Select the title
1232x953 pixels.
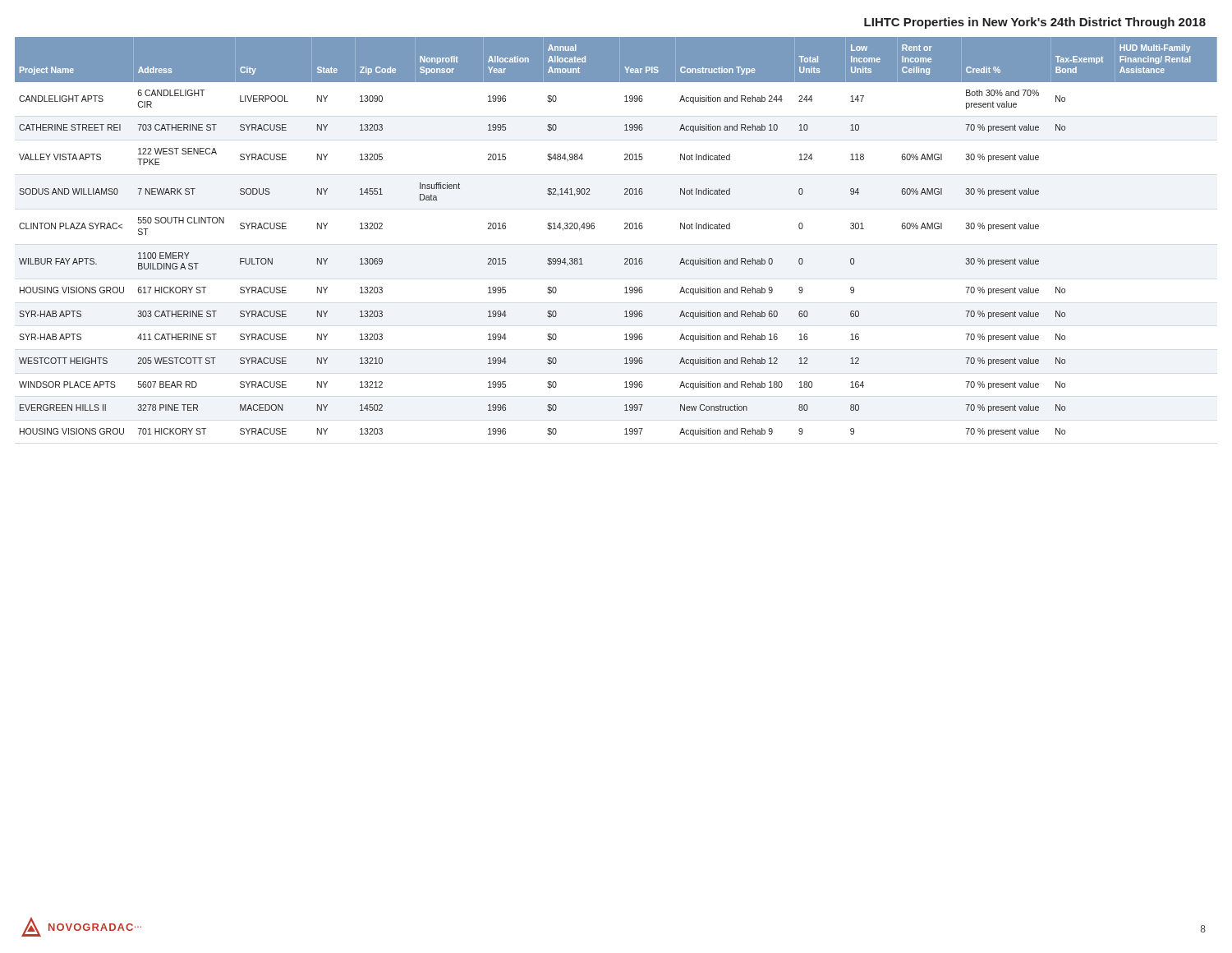point(1035,22)
